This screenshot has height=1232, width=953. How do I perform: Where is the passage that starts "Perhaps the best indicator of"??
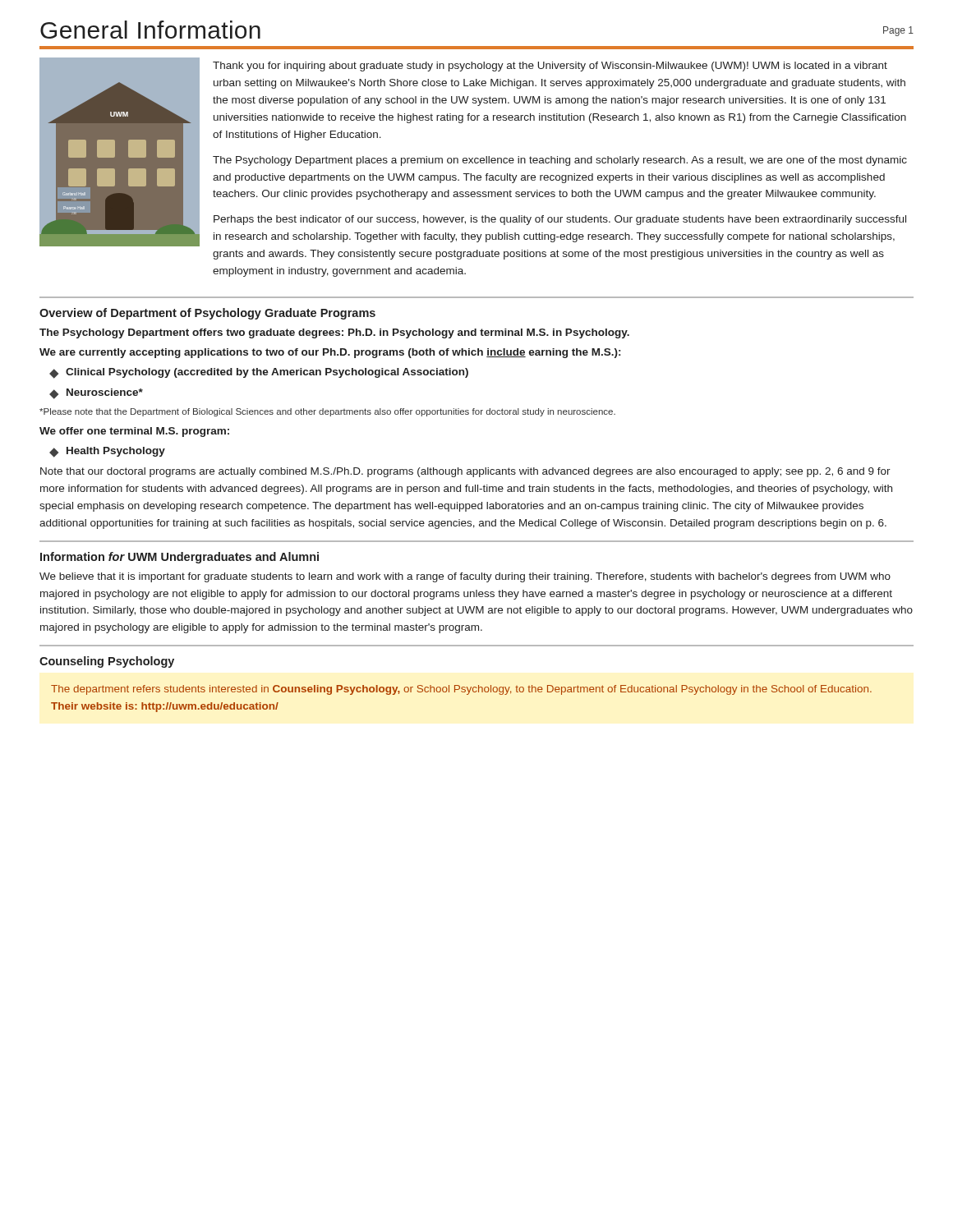pyautogui.click(x=560, y=245)
